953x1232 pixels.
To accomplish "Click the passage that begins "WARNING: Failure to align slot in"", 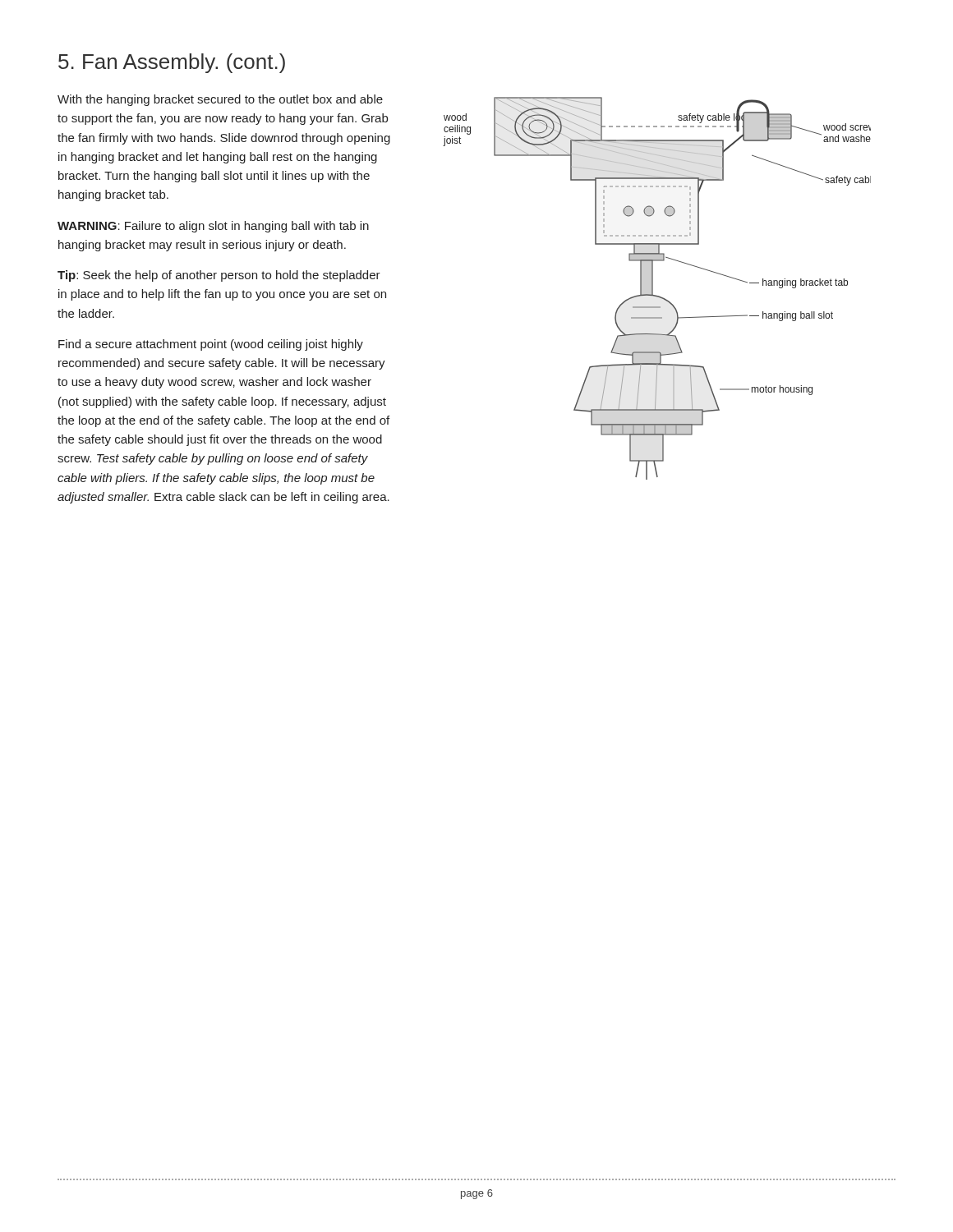I will point(213,235).
